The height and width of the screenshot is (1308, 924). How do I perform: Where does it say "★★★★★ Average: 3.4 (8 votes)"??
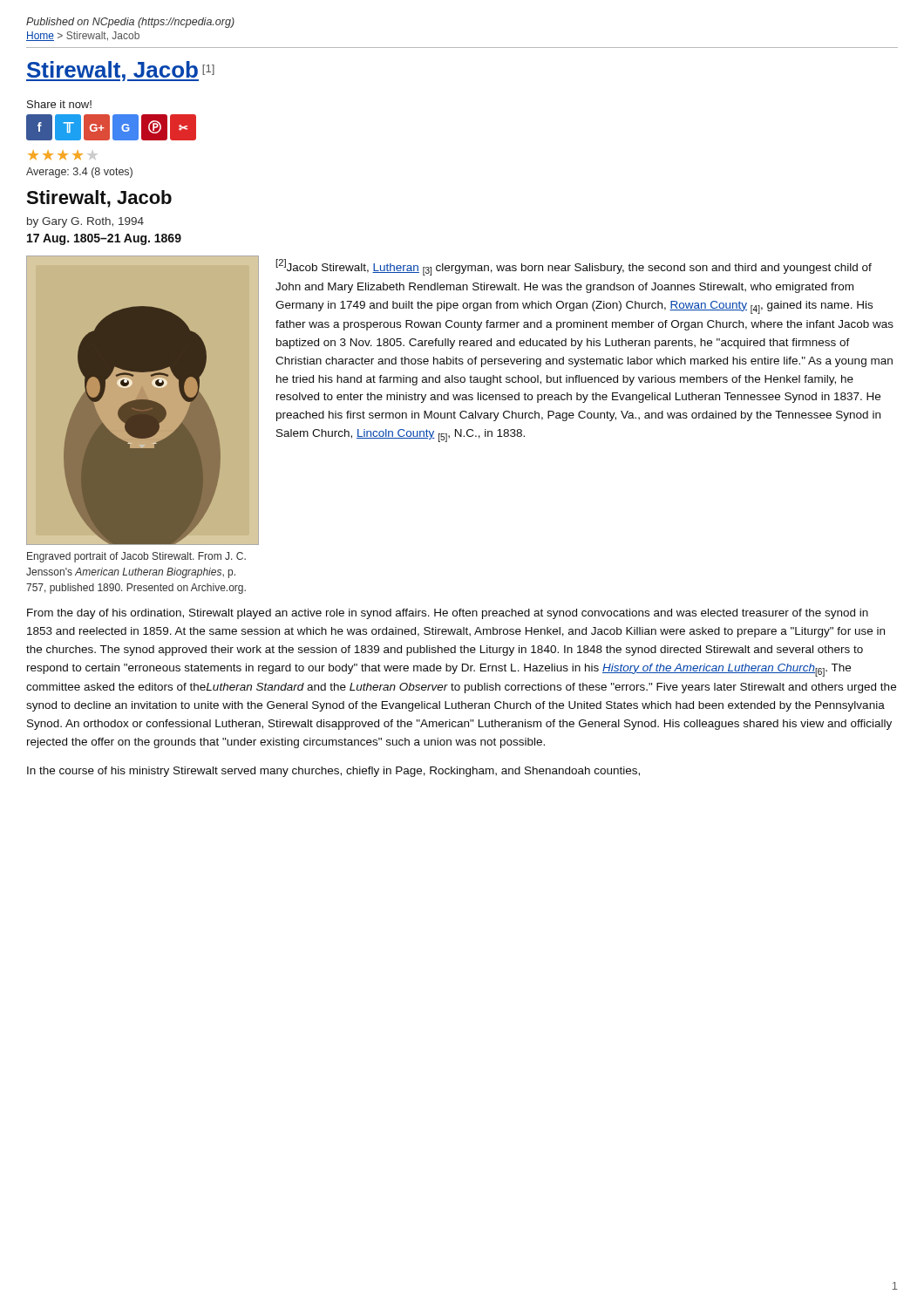point(63,155)
